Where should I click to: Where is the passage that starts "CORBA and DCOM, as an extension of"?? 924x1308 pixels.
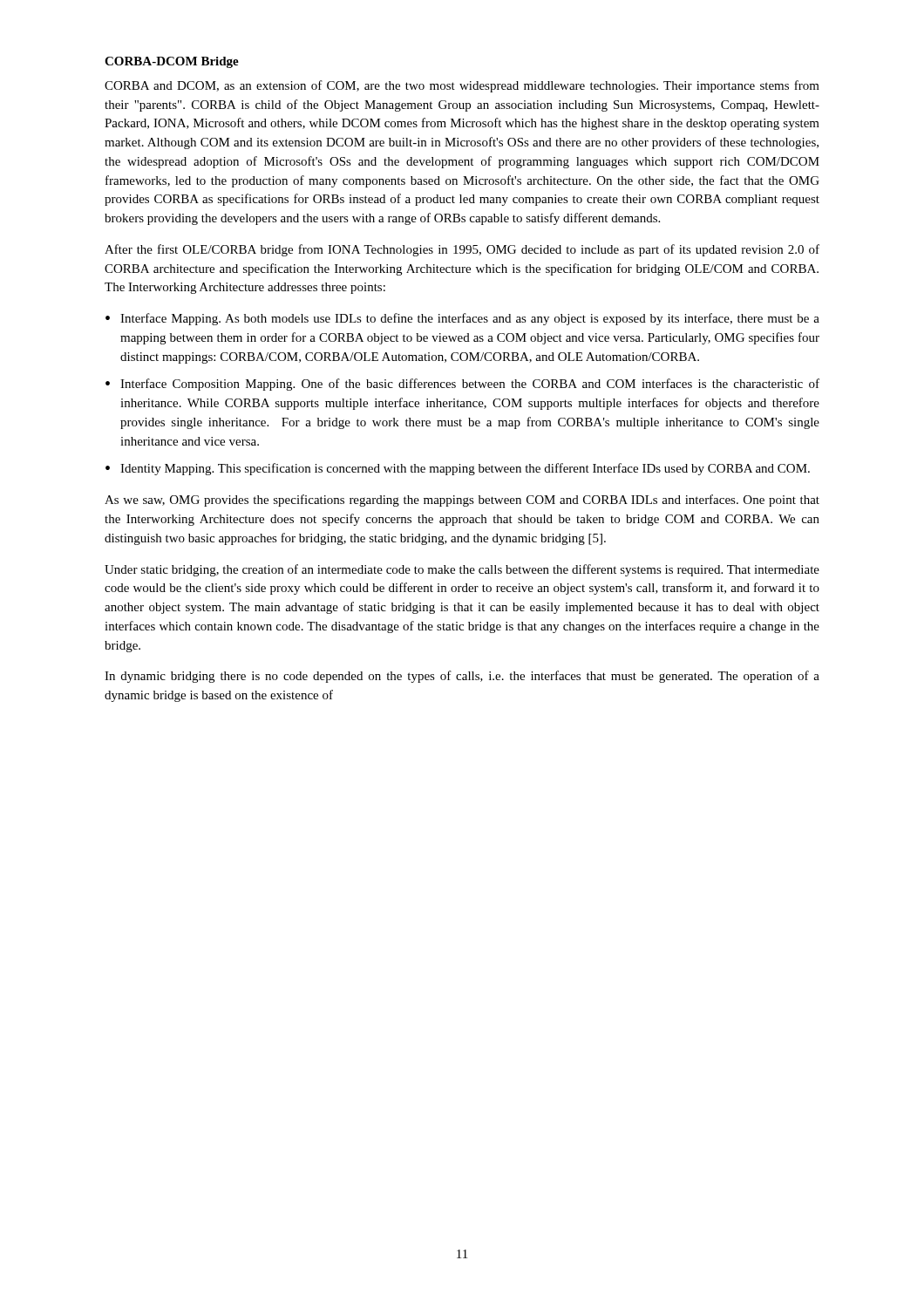462,152
